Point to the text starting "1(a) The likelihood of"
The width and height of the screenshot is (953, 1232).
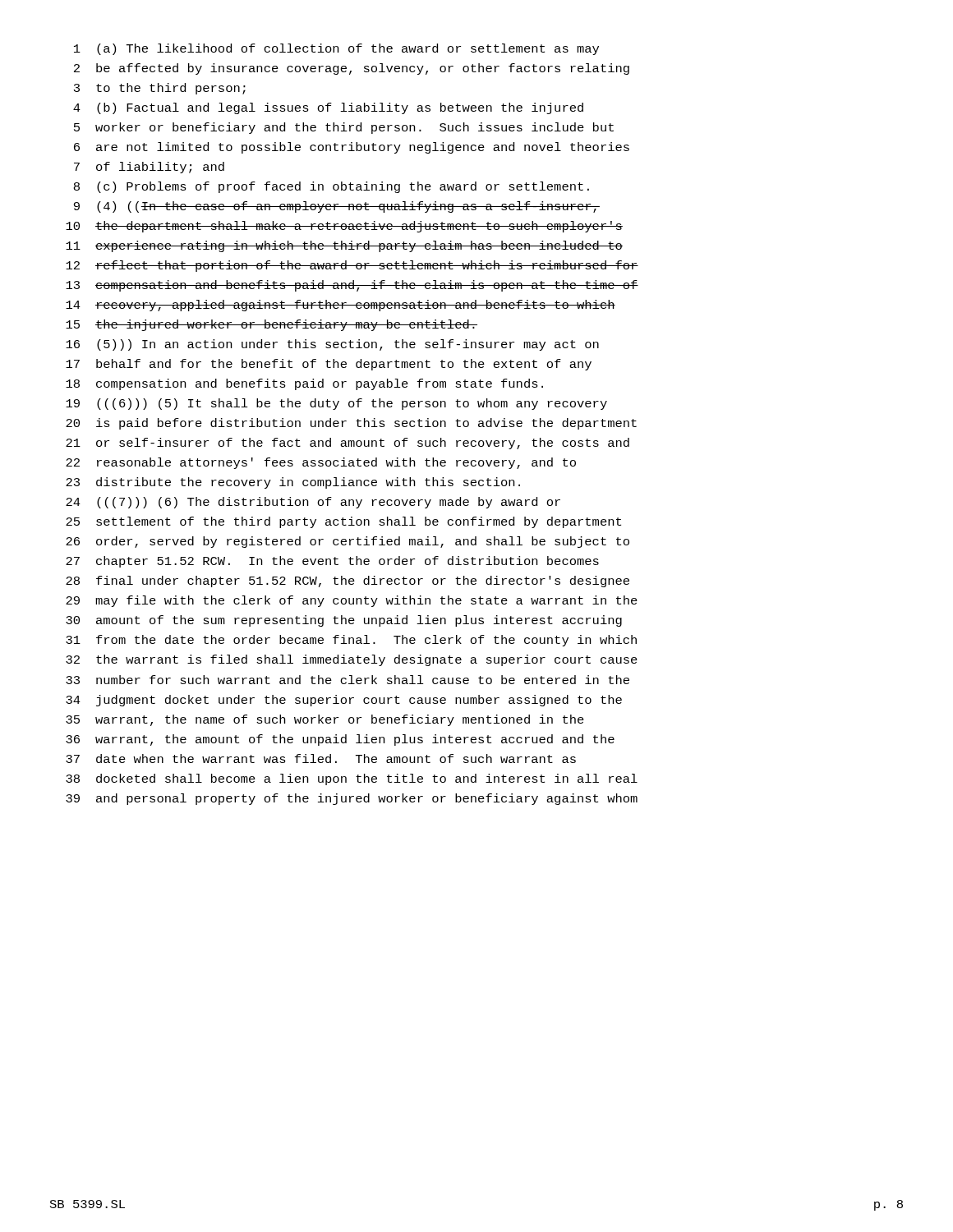[476, 69]
